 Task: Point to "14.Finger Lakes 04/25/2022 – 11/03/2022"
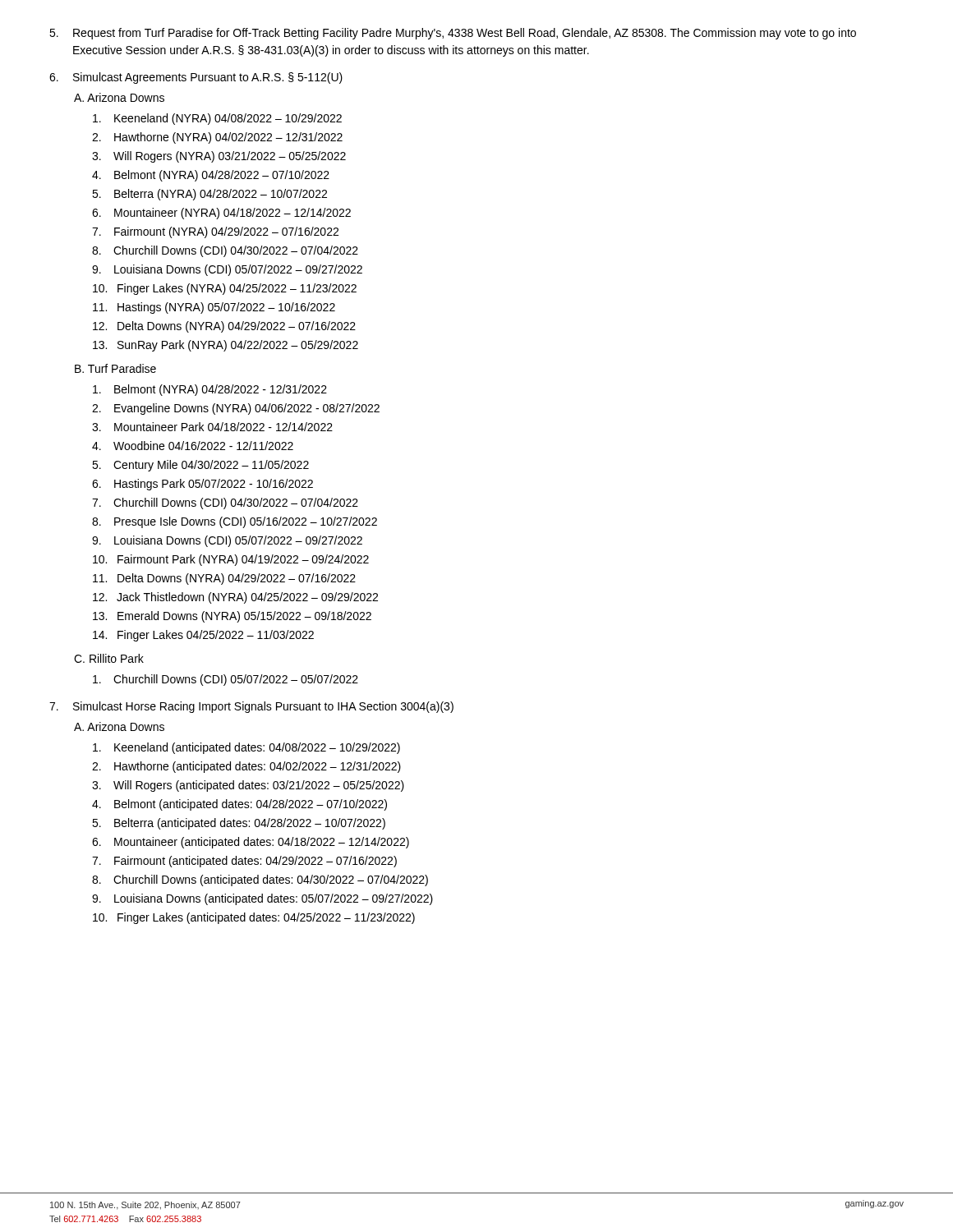[203, 635]
